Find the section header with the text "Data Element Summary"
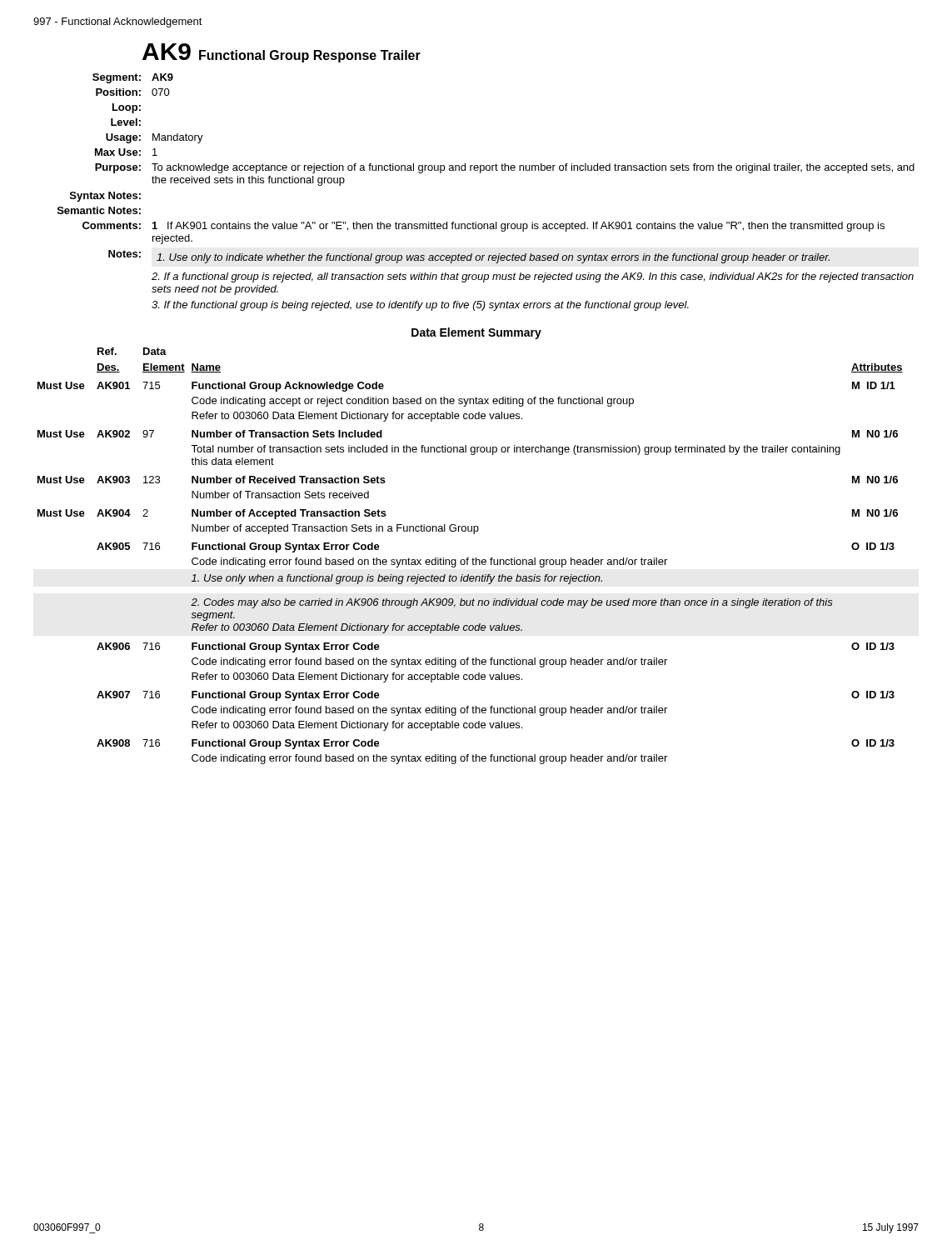This screenshot has width=952, height=1250. (x=476, y=332)
